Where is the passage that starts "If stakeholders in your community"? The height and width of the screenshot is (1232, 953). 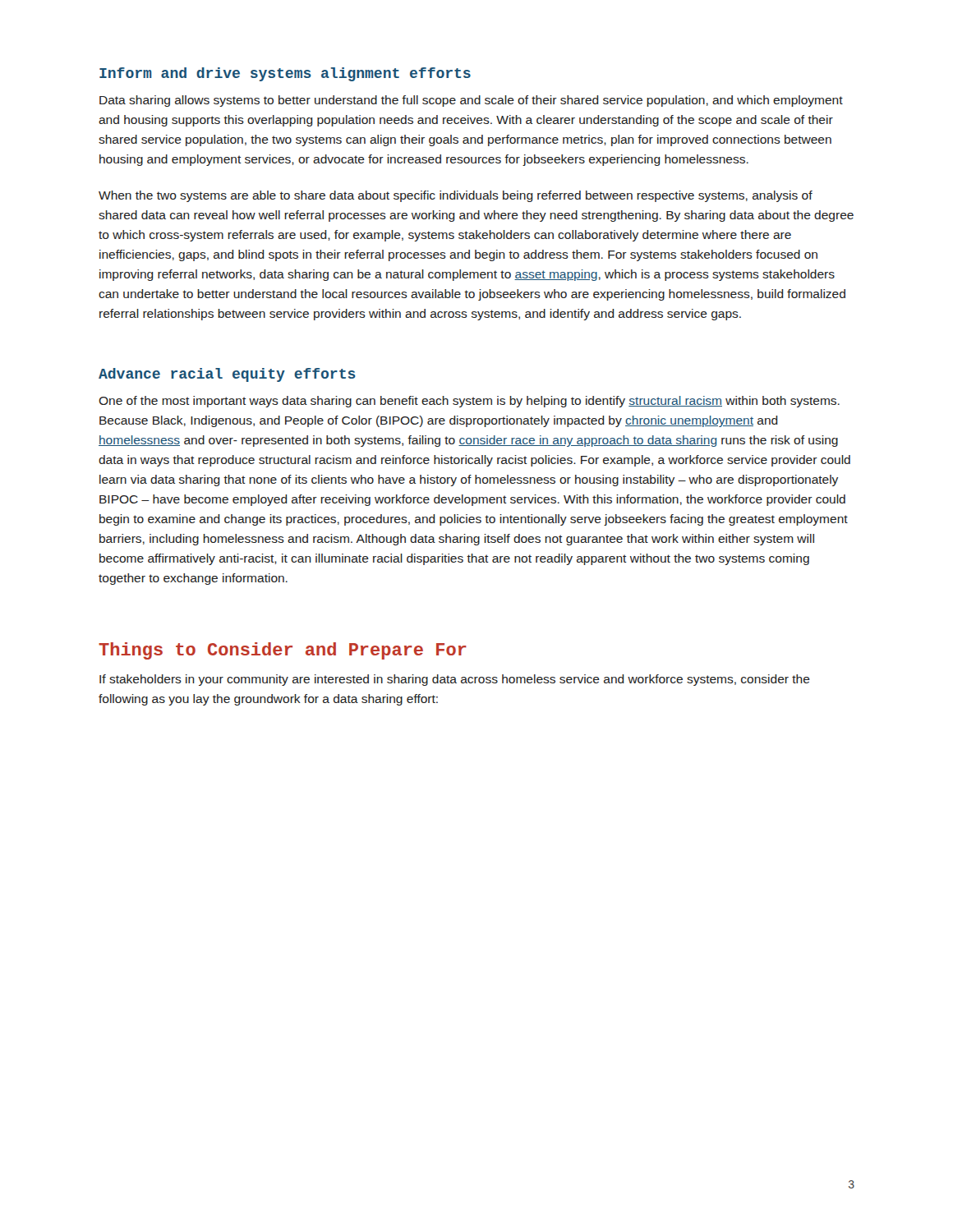tap(454, 689)
